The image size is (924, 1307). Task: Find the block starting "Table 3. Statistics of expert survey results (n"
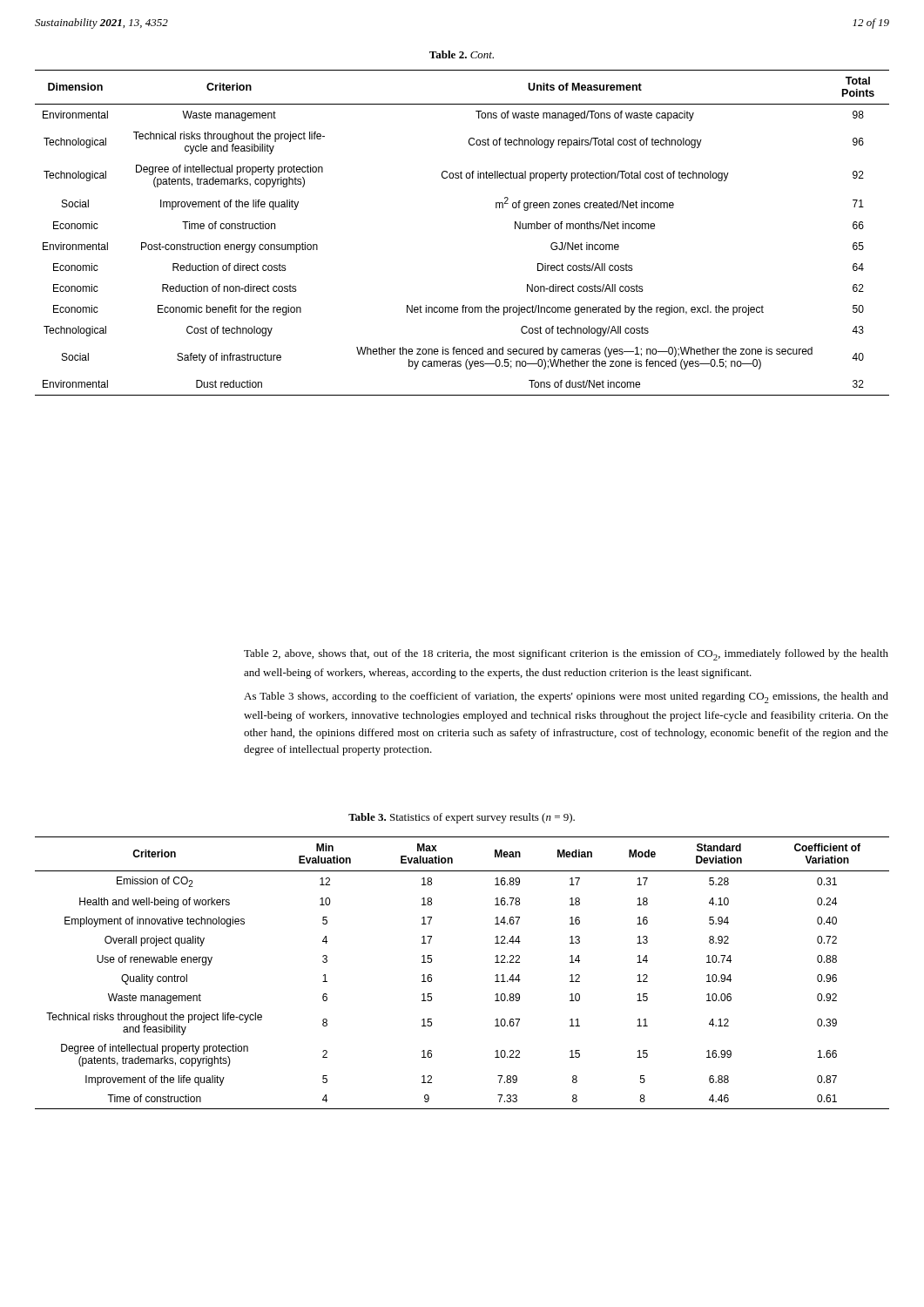[462, 817]
